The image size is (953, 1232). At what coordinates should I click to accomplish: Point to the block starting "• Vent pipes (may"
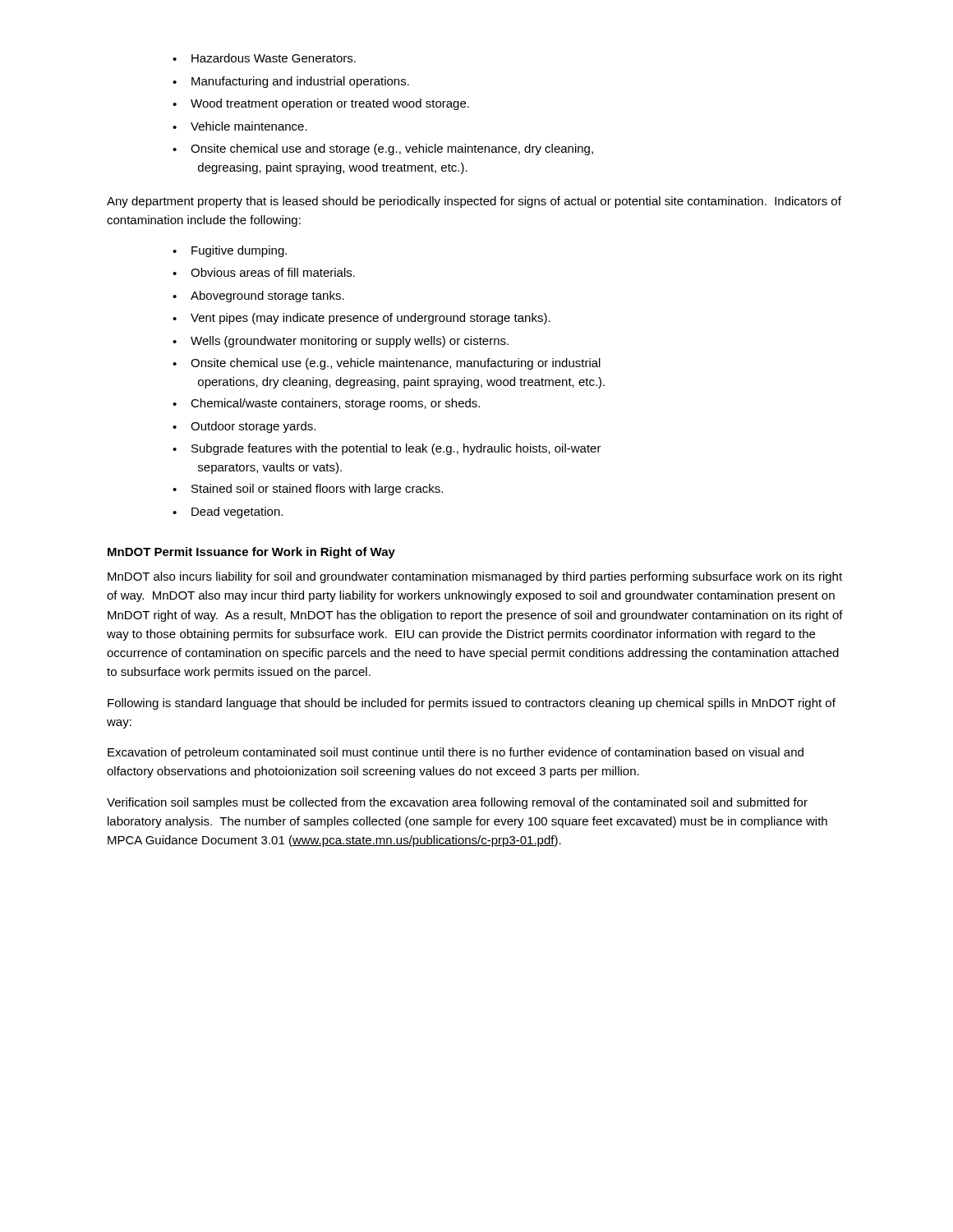tap(509, 318)
